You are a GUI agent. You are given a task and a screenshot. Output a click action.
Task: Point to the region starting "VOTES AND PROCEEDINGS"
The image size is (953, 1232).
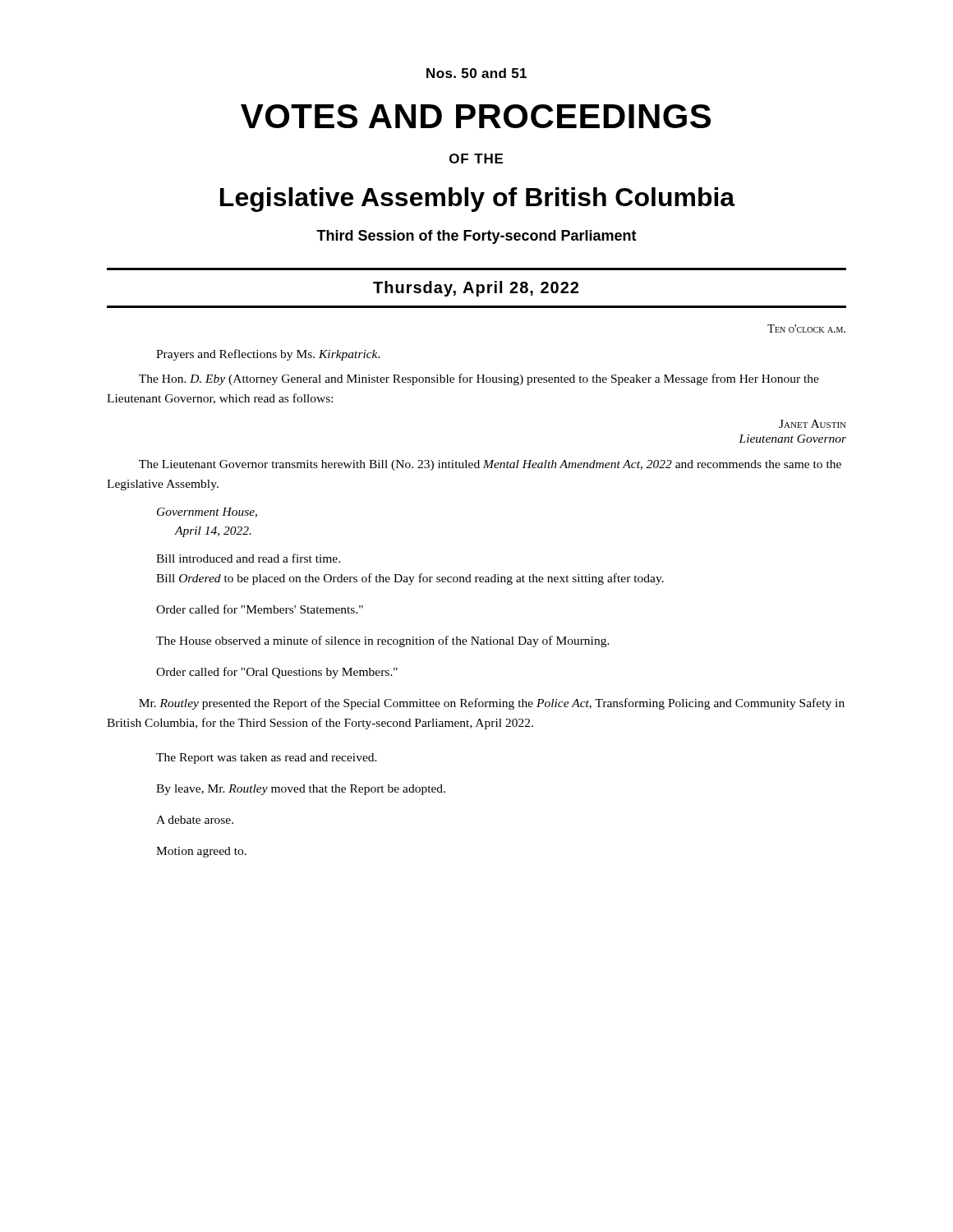(x=476, y=116)
